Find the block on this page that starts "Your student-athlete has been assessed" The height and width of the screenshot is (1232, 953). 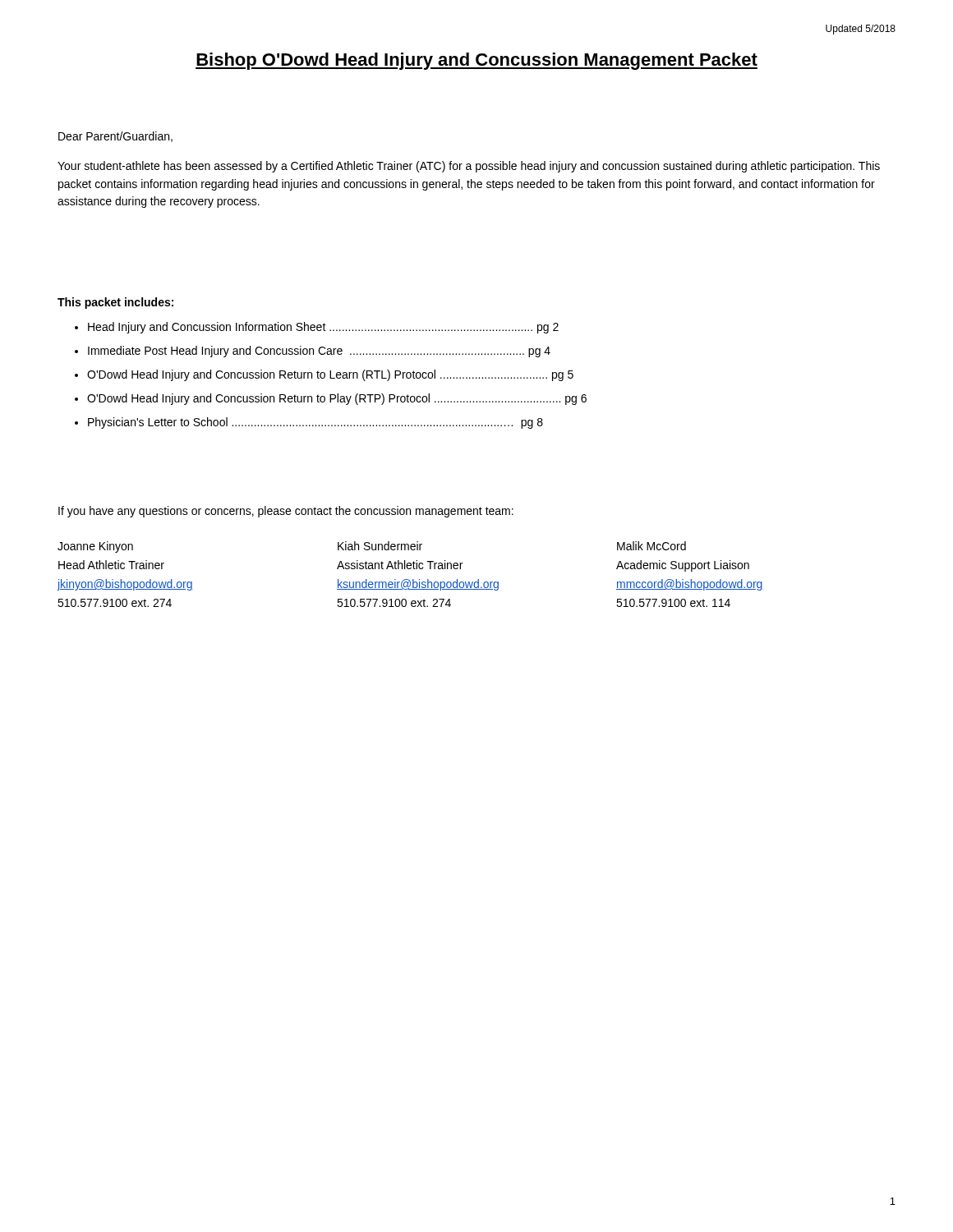pos(469,184)
